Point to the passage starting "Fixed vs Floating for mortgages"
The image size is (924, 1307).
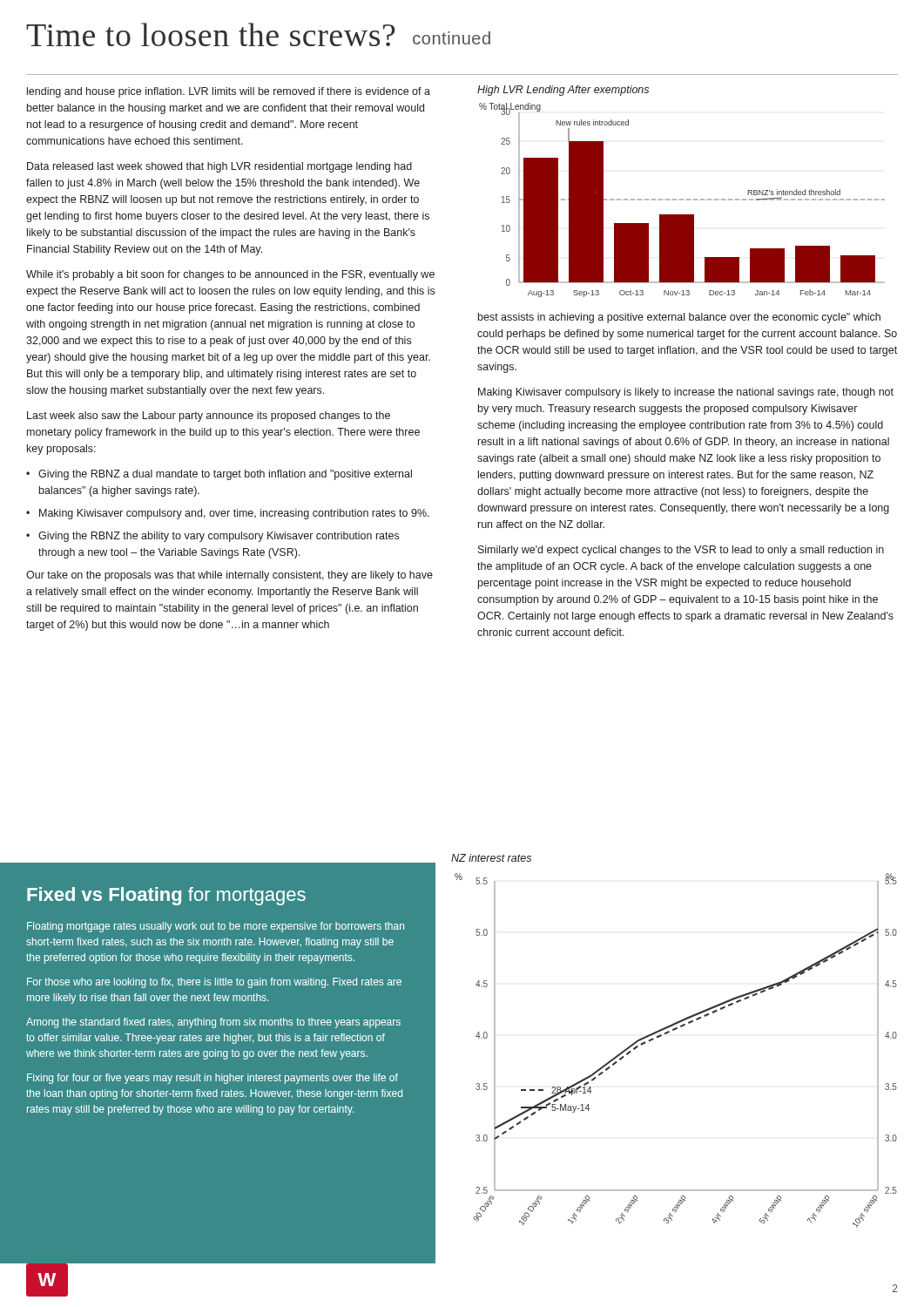(218, 895)
